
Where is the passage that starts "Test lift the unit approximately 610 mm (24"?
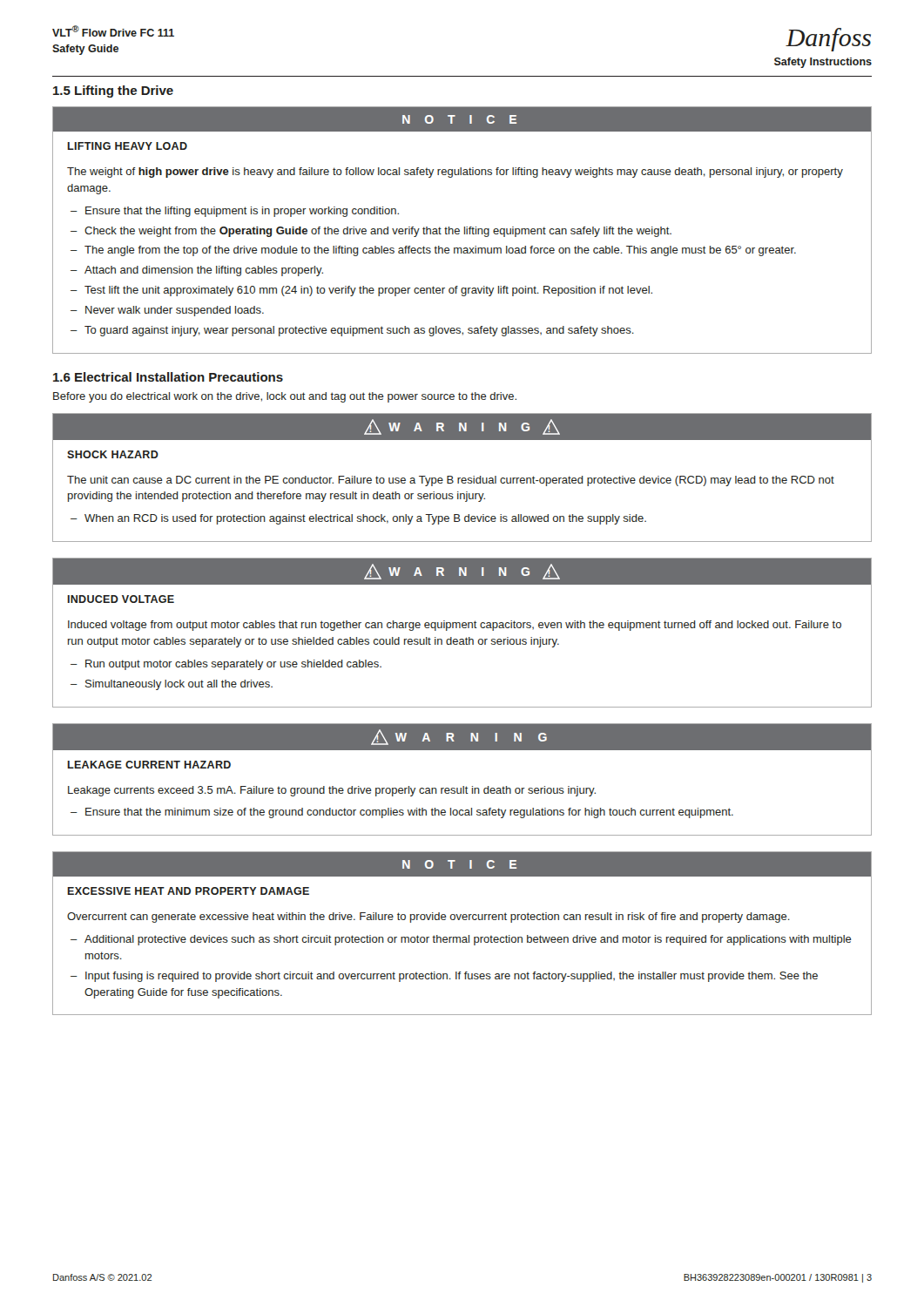tap(369, 290)
